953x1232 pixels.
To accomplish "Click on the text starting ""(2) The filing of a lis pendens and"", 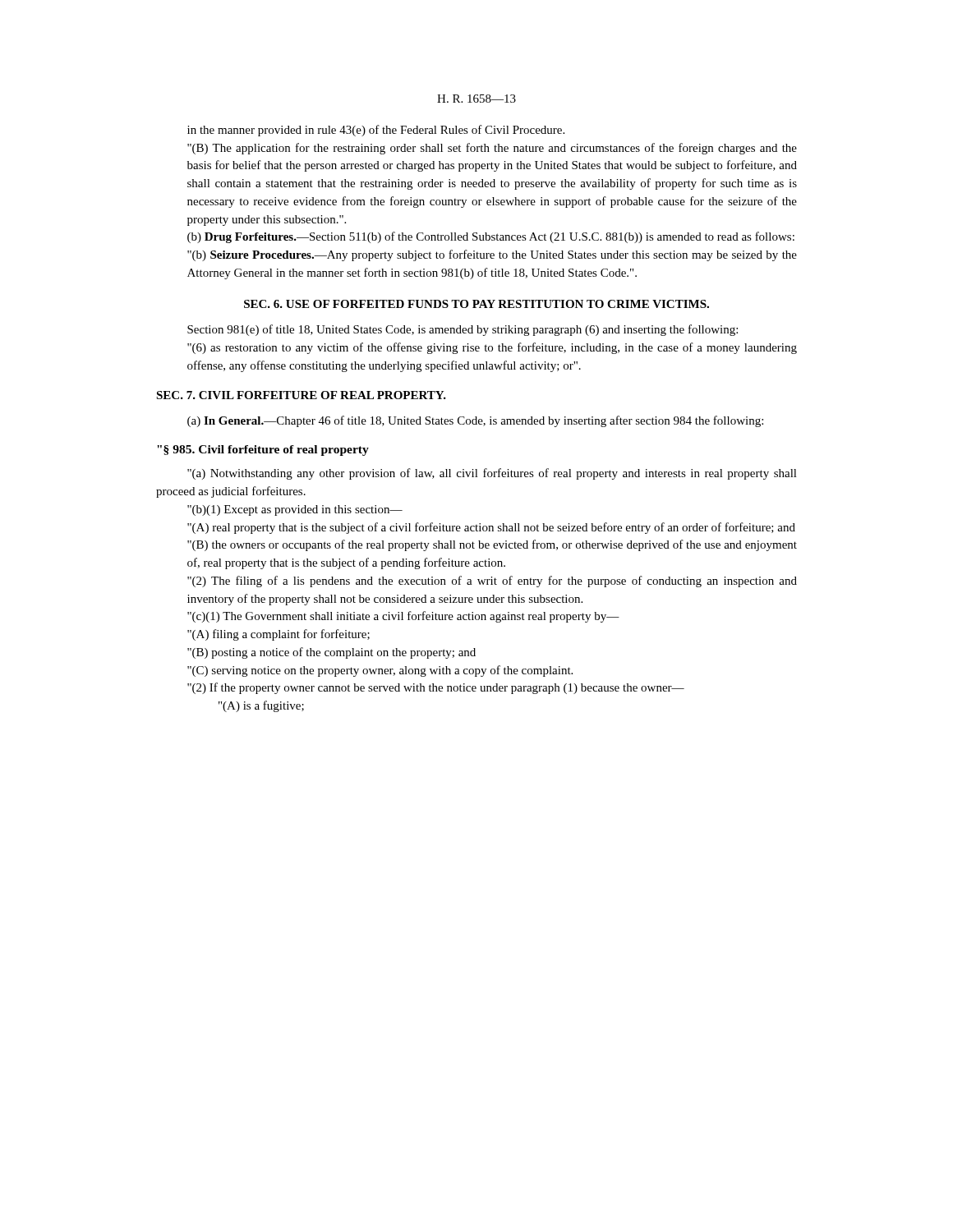I will 492,590.
